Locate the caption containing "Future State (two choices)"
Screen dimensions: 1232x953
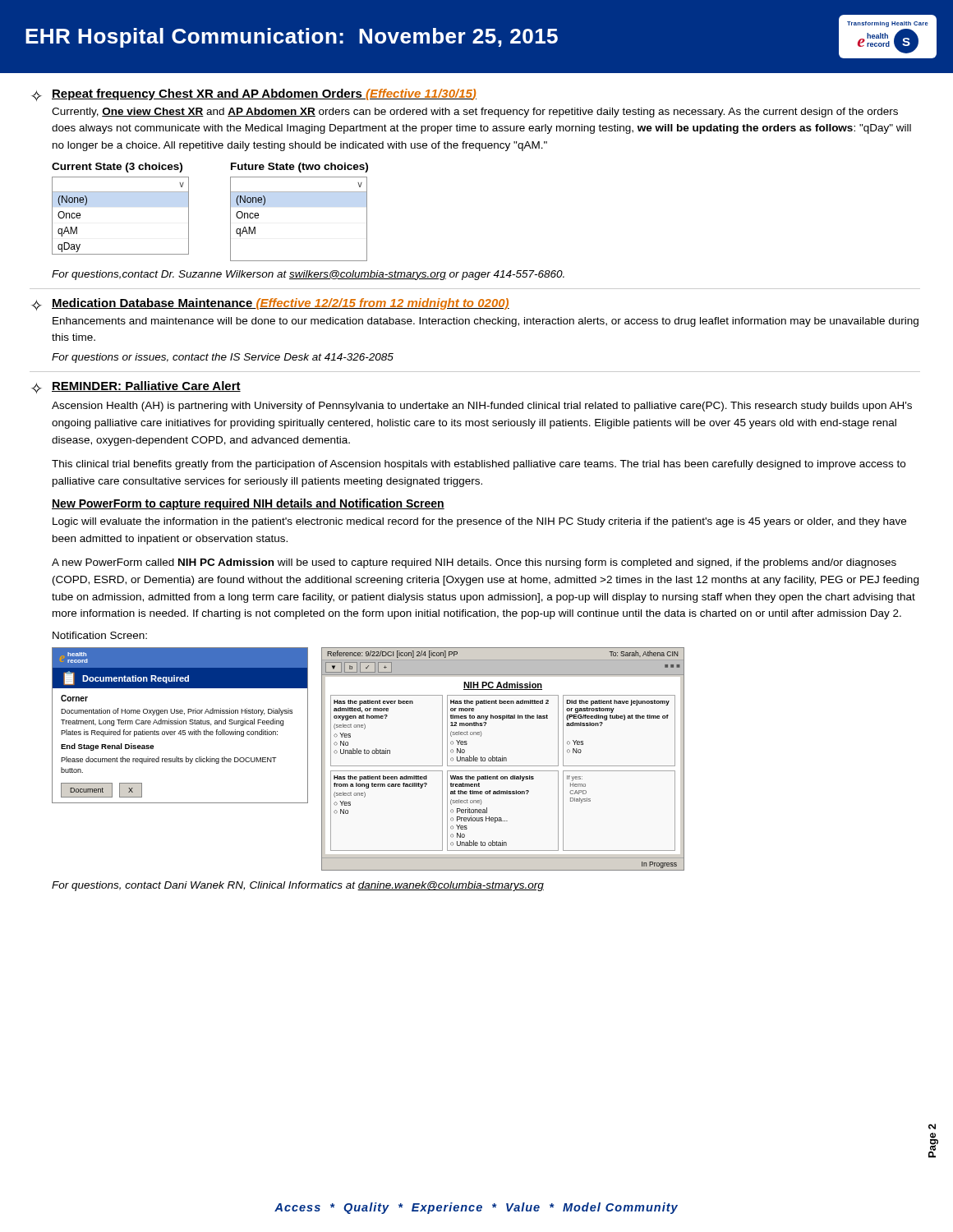click(x=299, y=166)
